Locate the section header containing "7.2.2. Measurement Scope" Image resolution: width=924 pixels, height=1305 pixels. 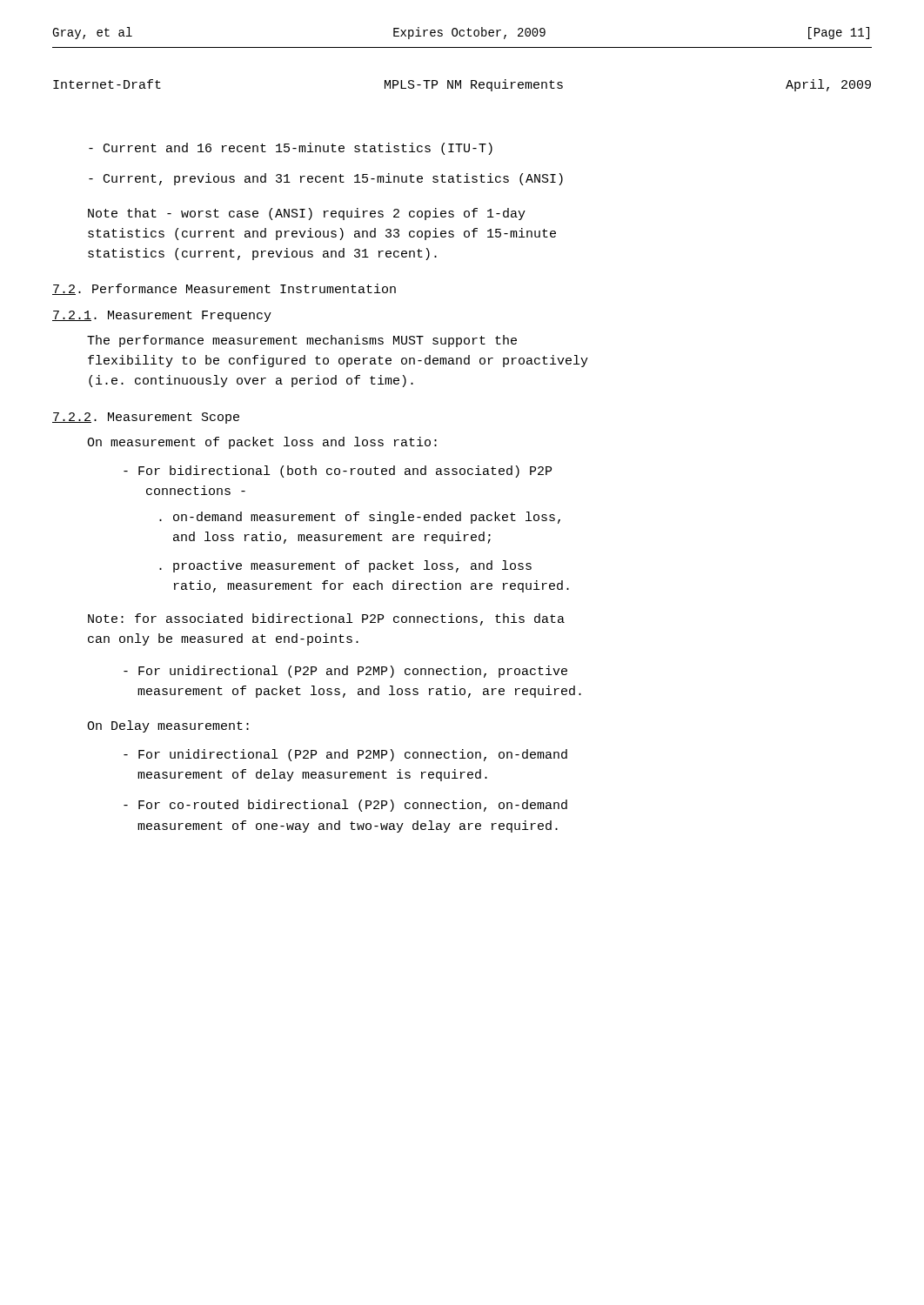pos(146,418)
